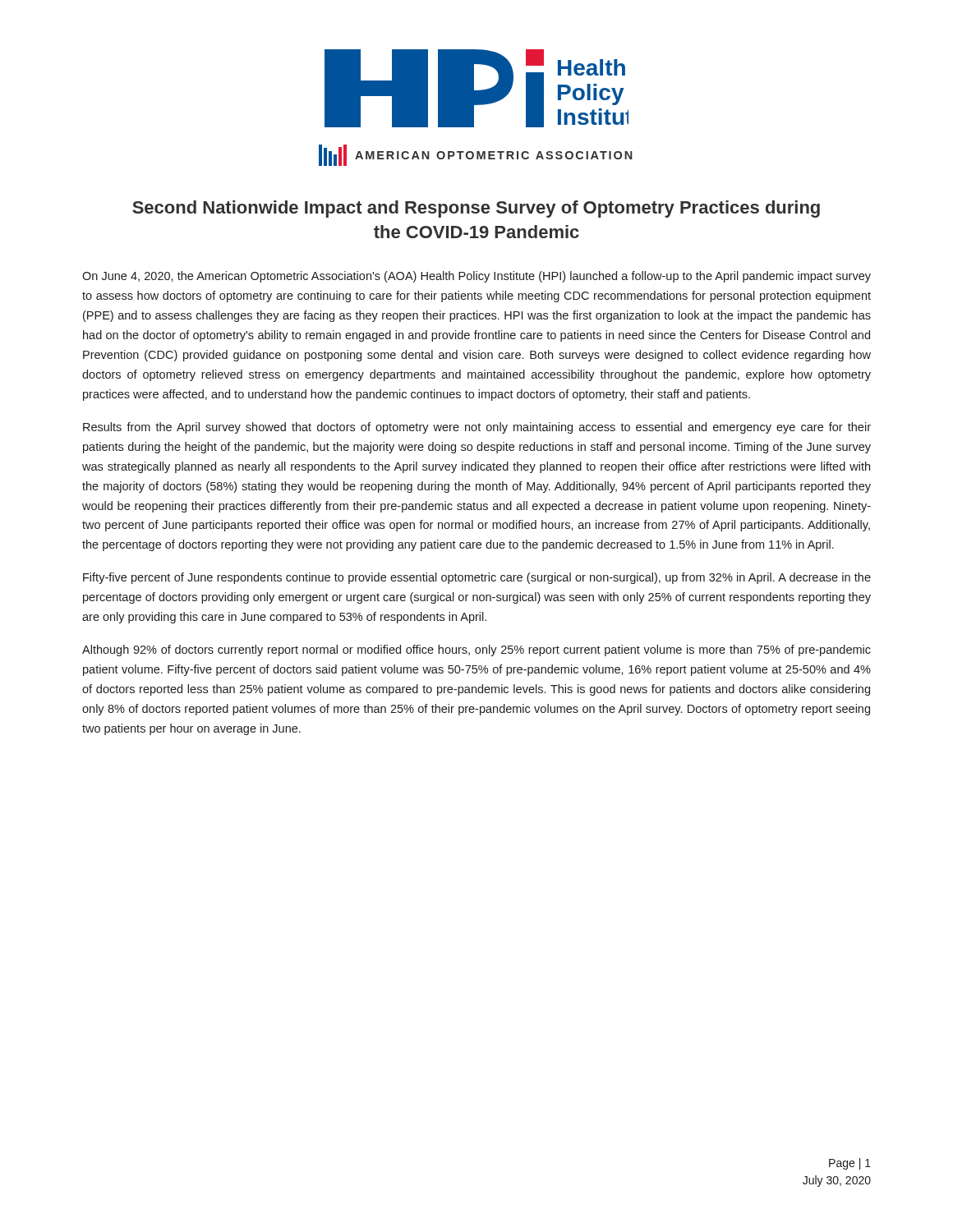Viewport: 953px width, 1232px height.
Task: Locate the text block that reads "Fifty-five percent of June respondents continue to"
Action: coord(476,597)
